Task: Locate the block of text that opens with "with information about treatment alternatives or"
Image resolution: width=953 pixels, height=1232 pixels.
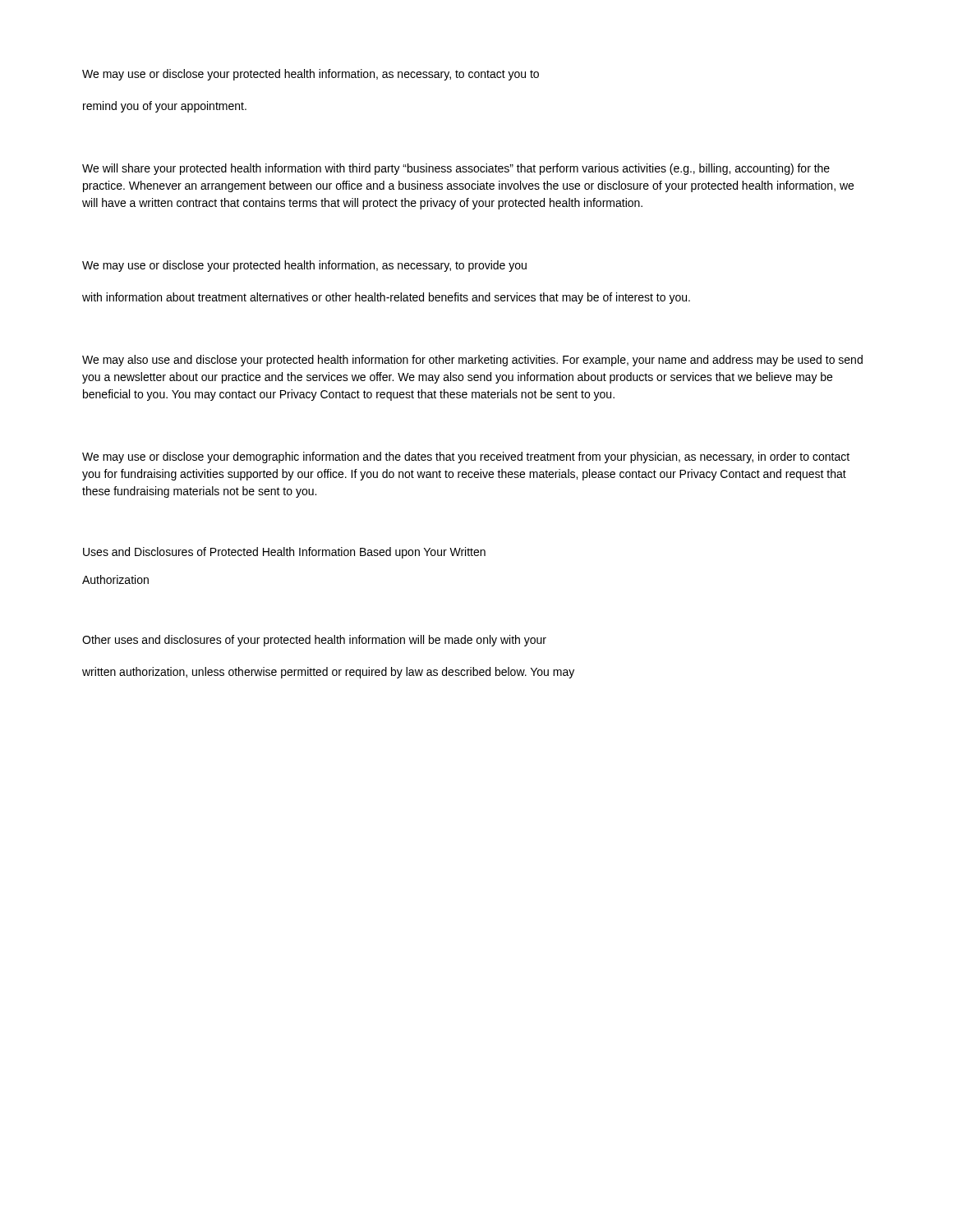Action: [386, 297]
